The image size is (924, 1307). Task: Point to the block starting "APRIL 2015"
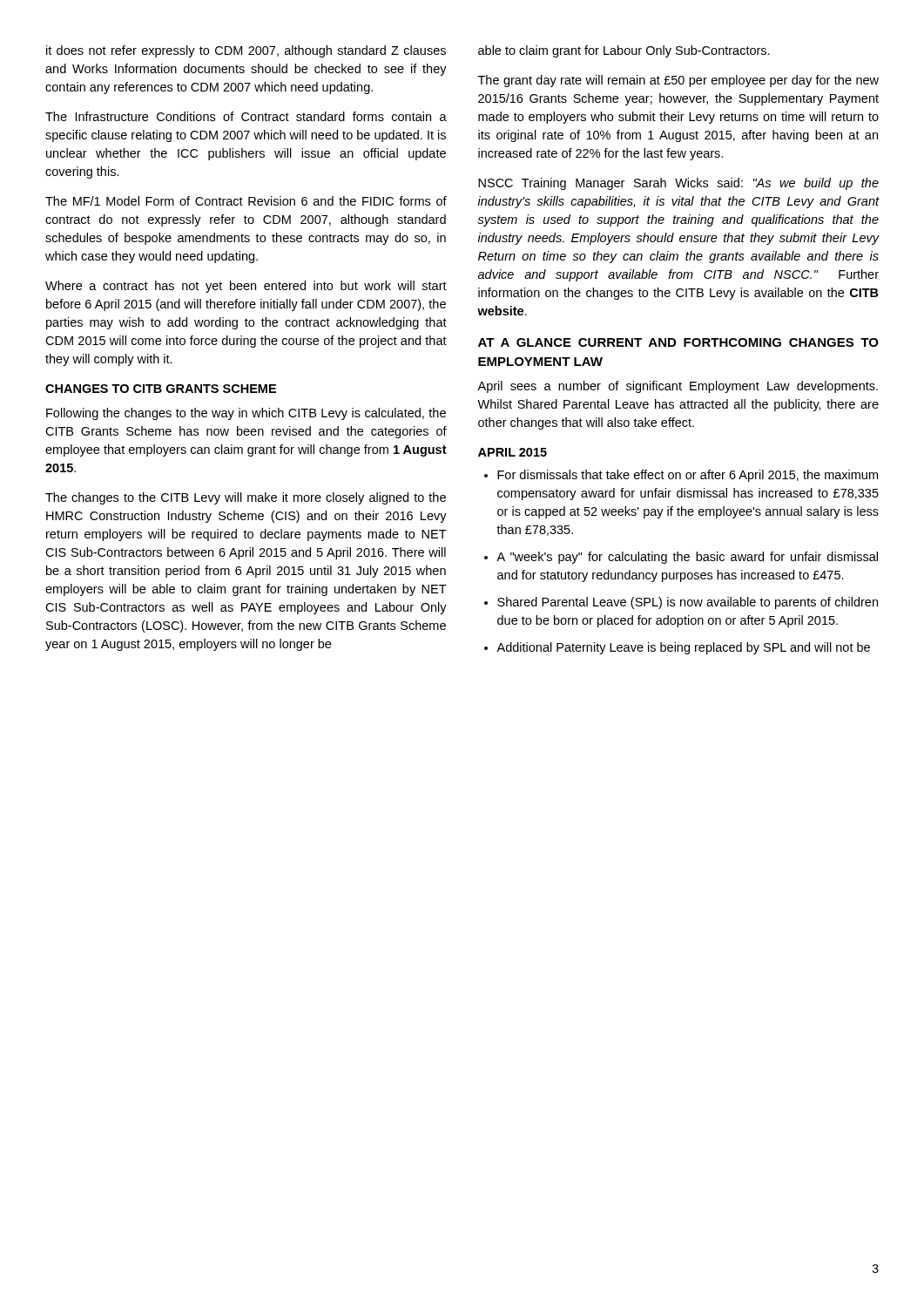513,452
